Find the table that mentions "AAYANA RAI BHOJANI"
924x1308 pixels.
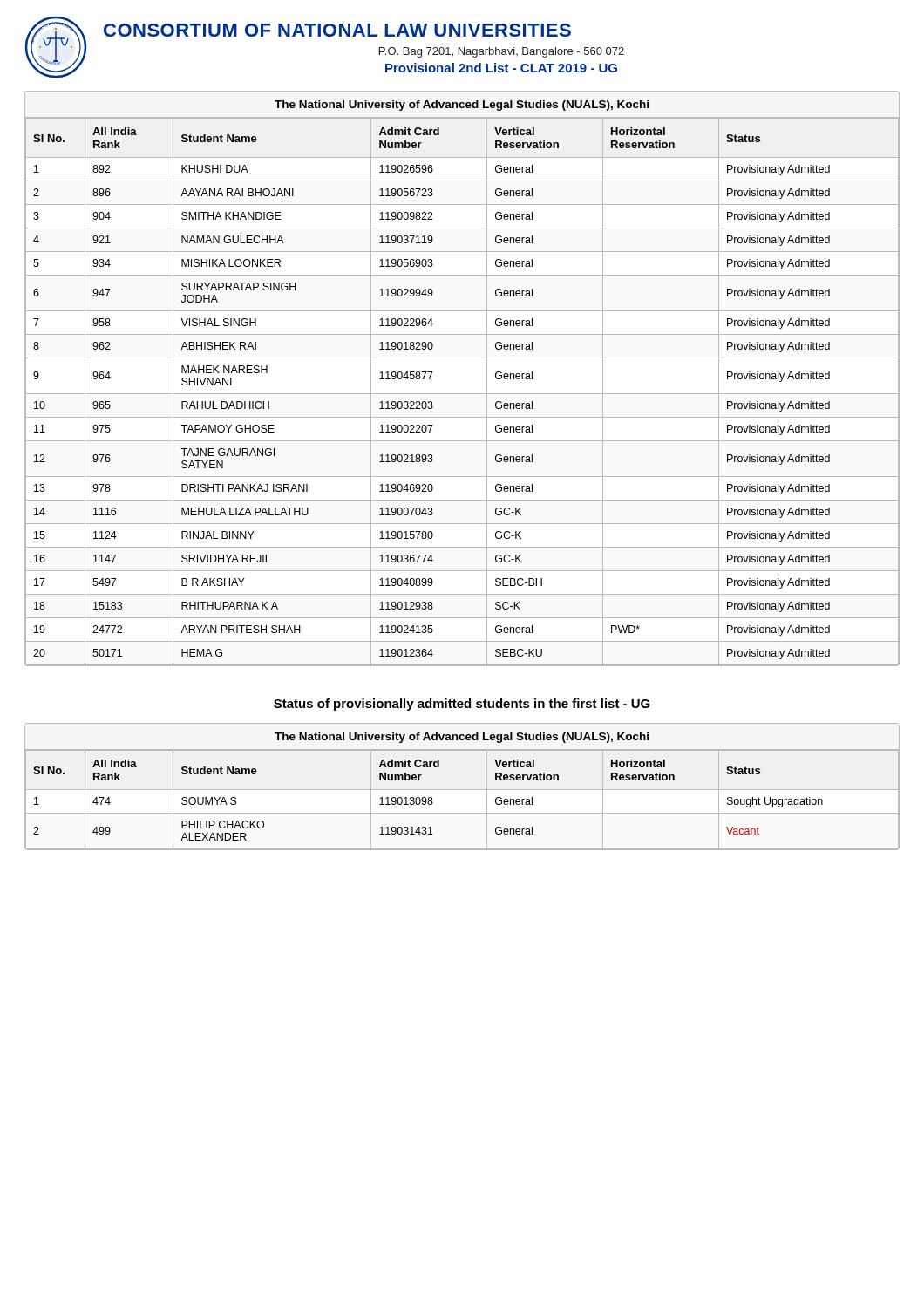click(462, 378)
